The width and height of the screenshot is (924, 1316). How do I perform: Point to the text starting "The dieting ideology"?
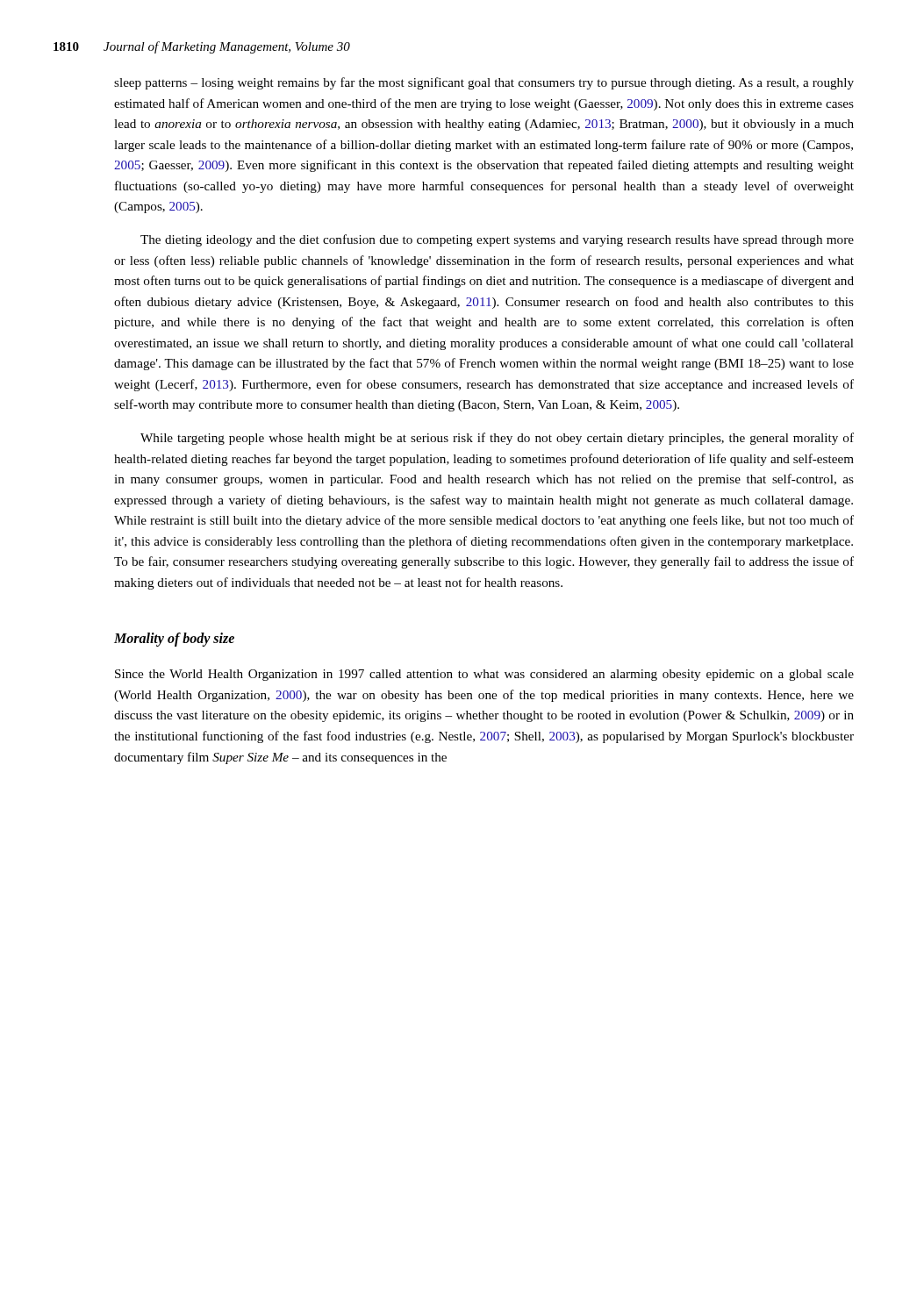[x=484, y=322]
